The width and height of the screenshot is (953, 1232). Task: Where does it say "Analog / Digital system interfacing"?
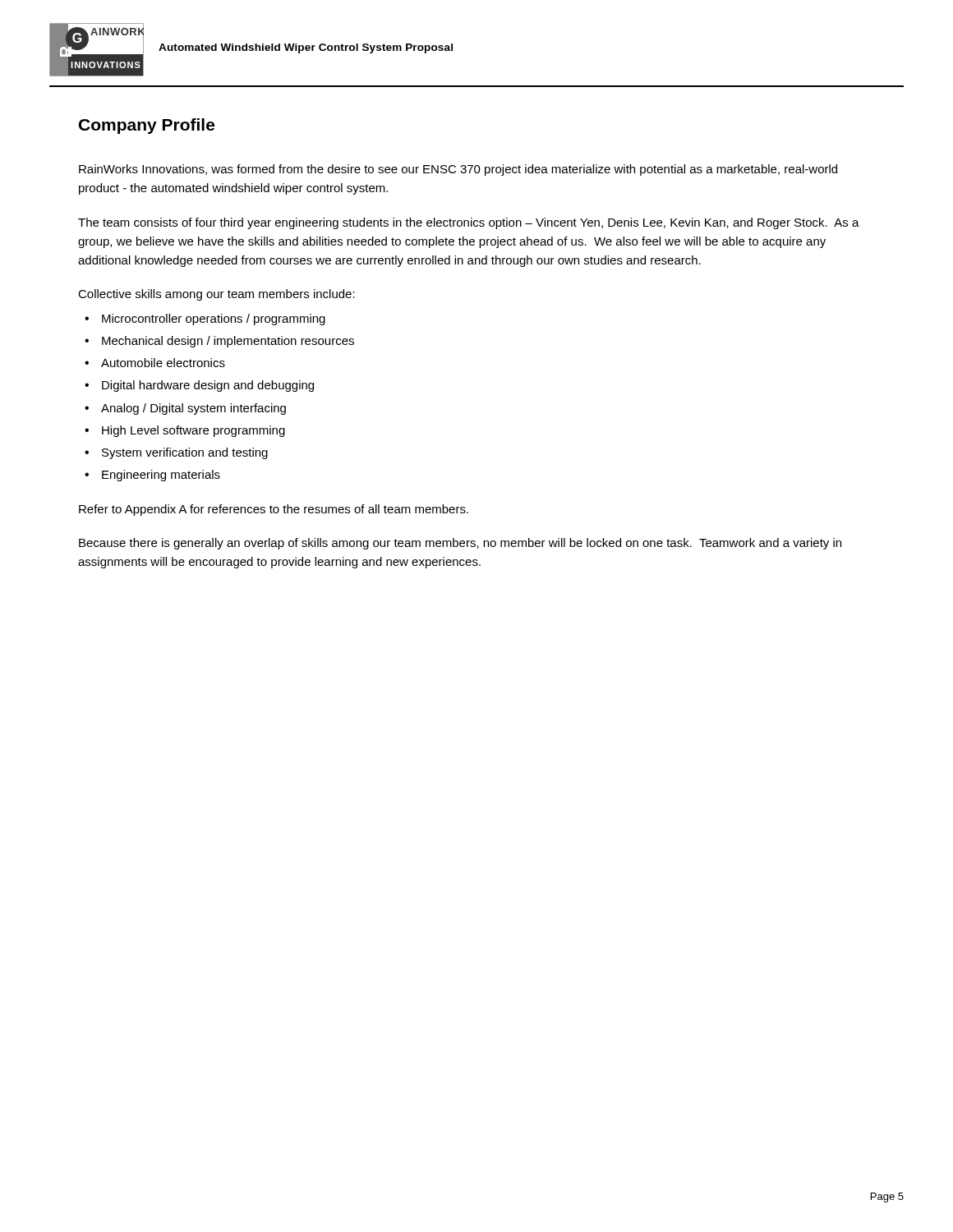194,407
